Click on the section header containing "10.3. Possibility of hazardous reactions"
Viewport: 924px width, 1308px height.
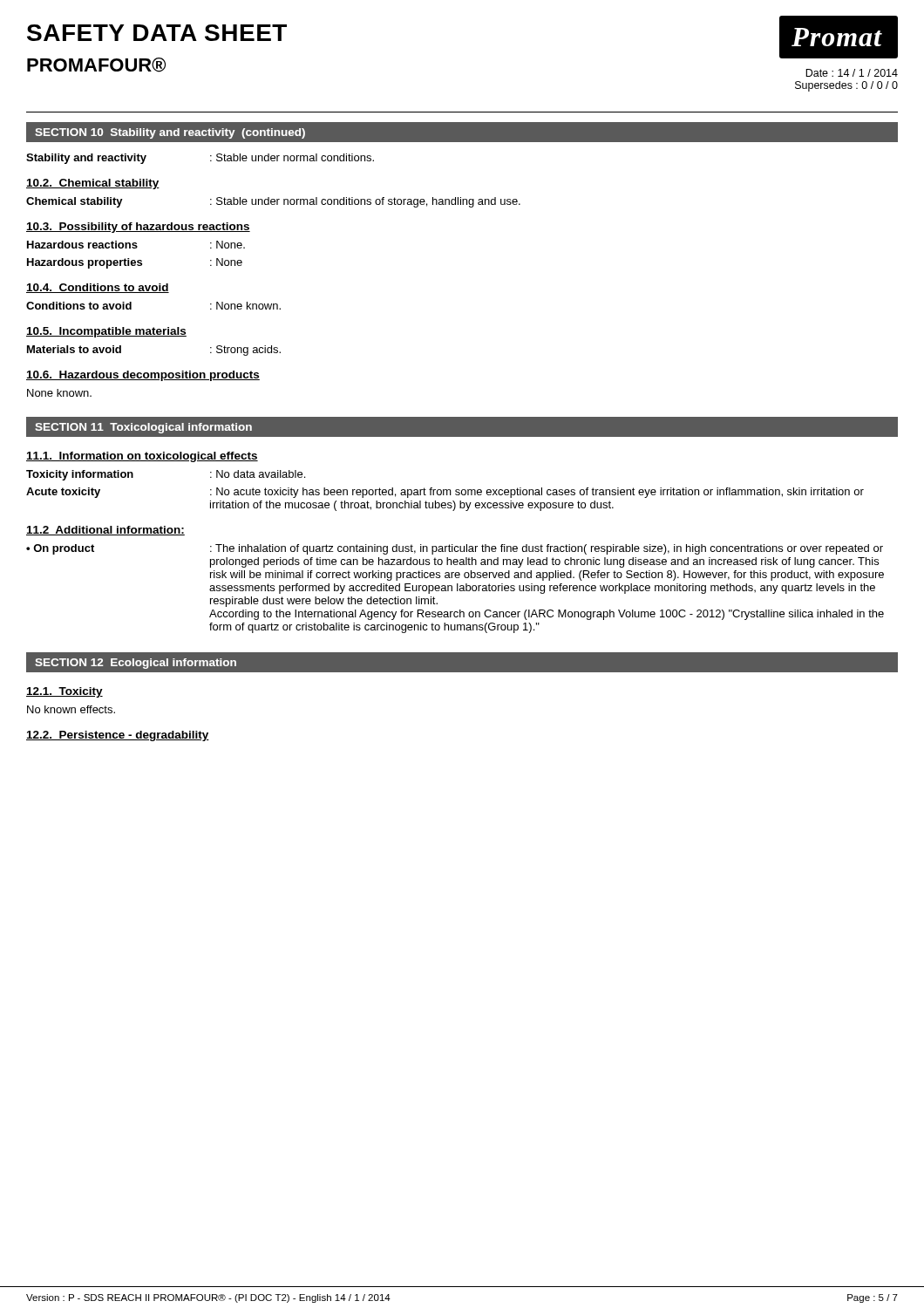(138, 228)
